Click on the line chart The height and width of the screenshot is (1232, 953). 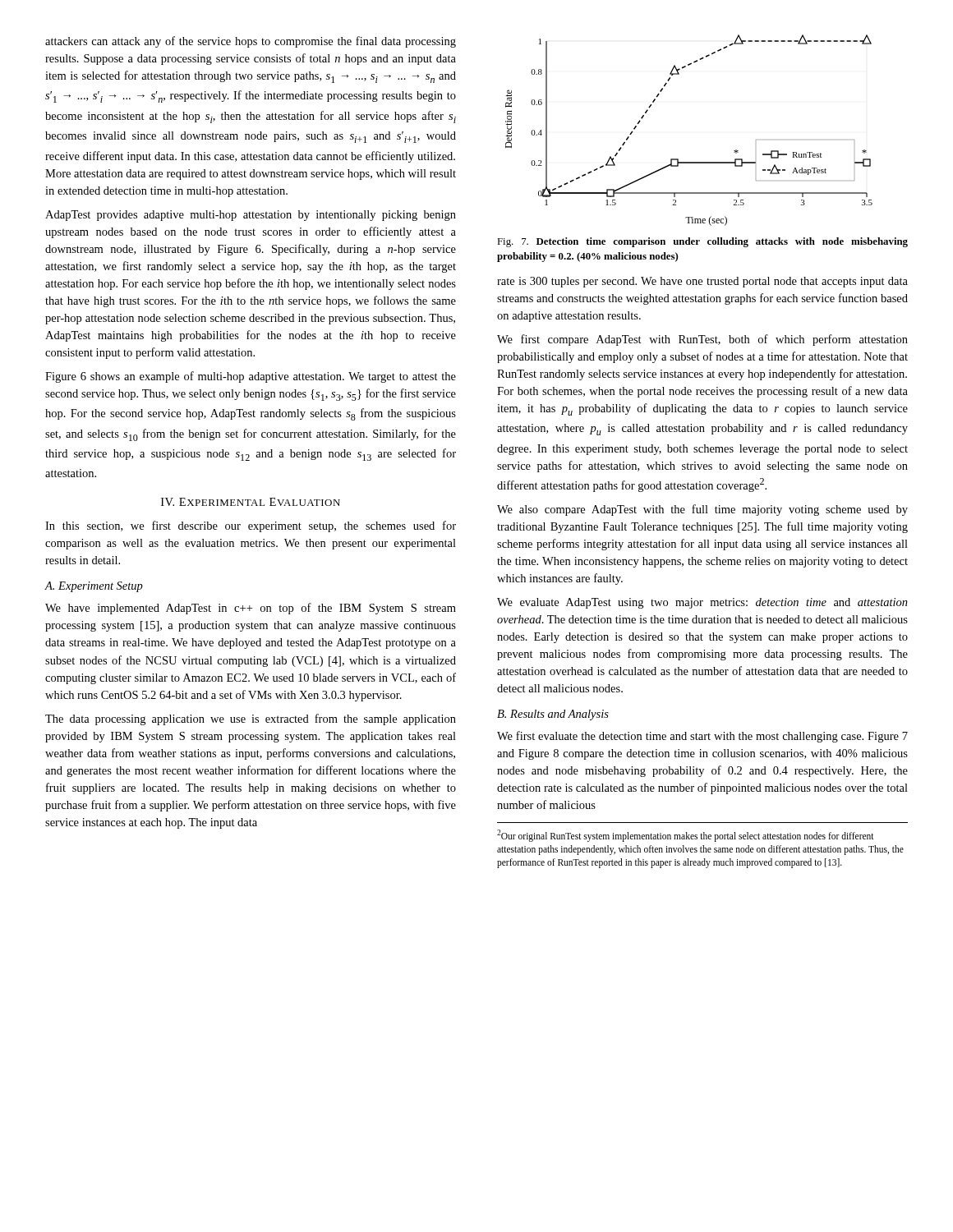click(702, 131)
